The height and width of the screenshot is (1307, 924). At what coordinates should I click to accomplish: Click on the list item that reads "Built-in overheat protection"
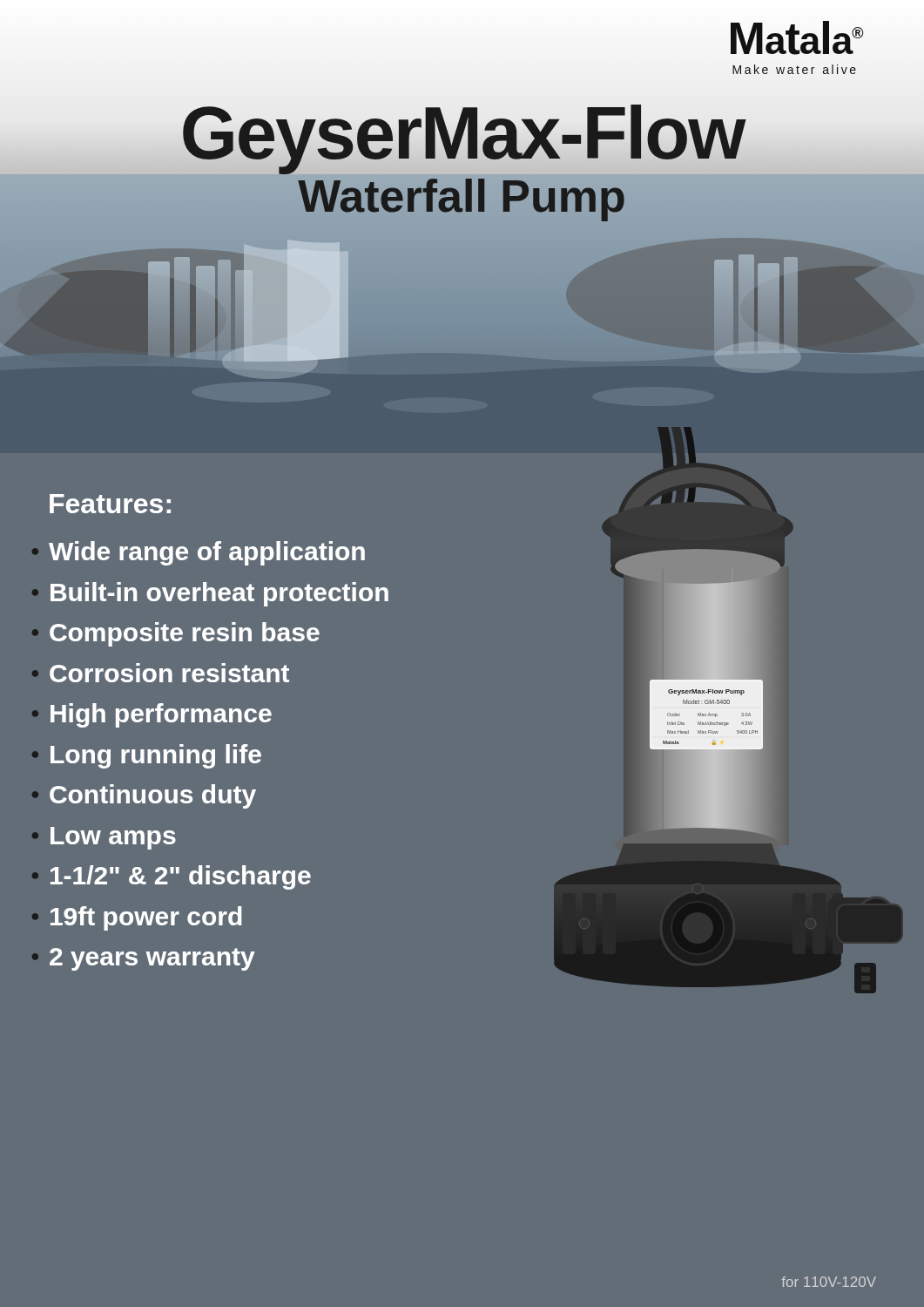[x=219, y=592]
